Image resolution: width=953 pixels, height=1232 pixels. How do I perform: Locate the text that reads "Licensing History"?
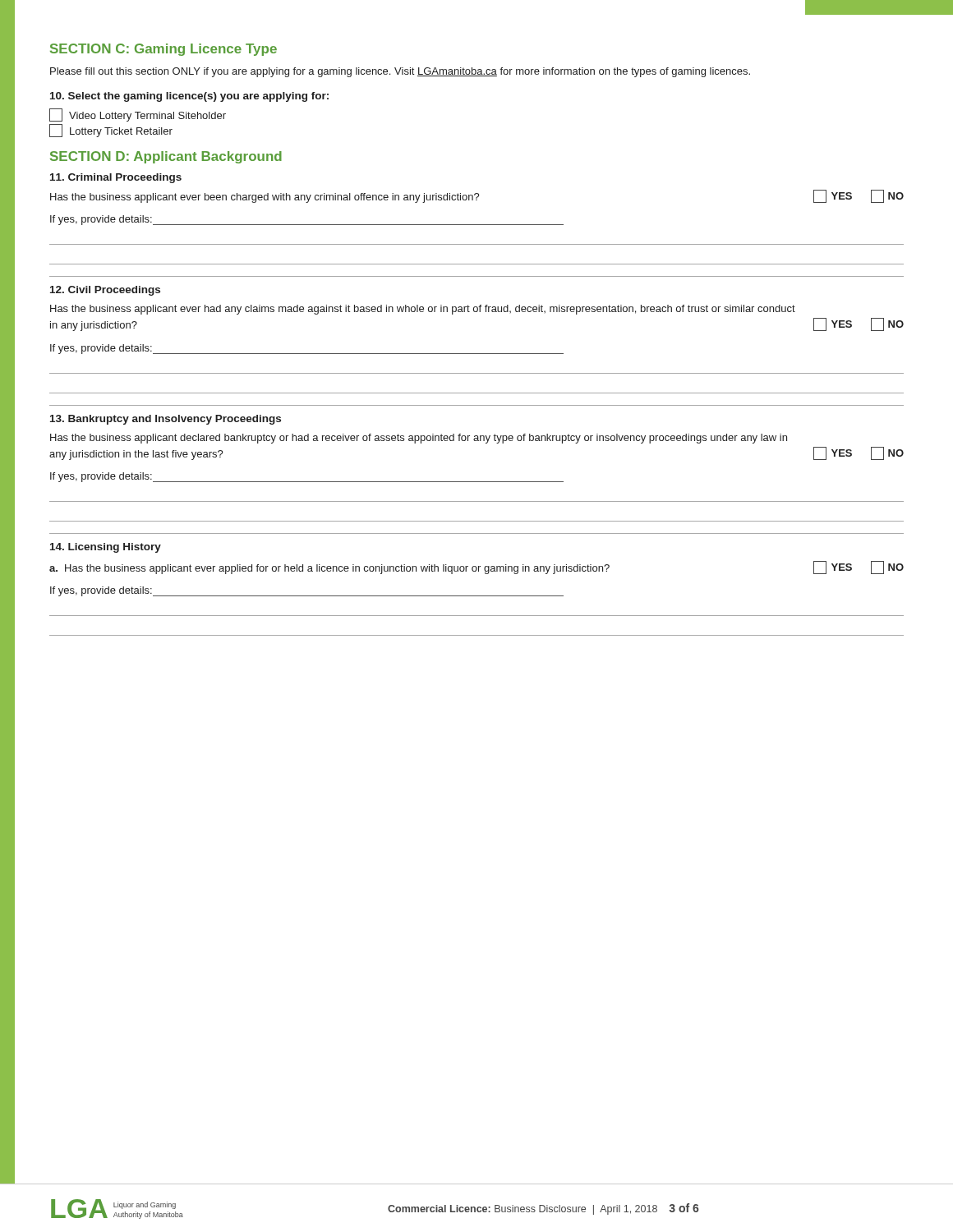[105, 547]
